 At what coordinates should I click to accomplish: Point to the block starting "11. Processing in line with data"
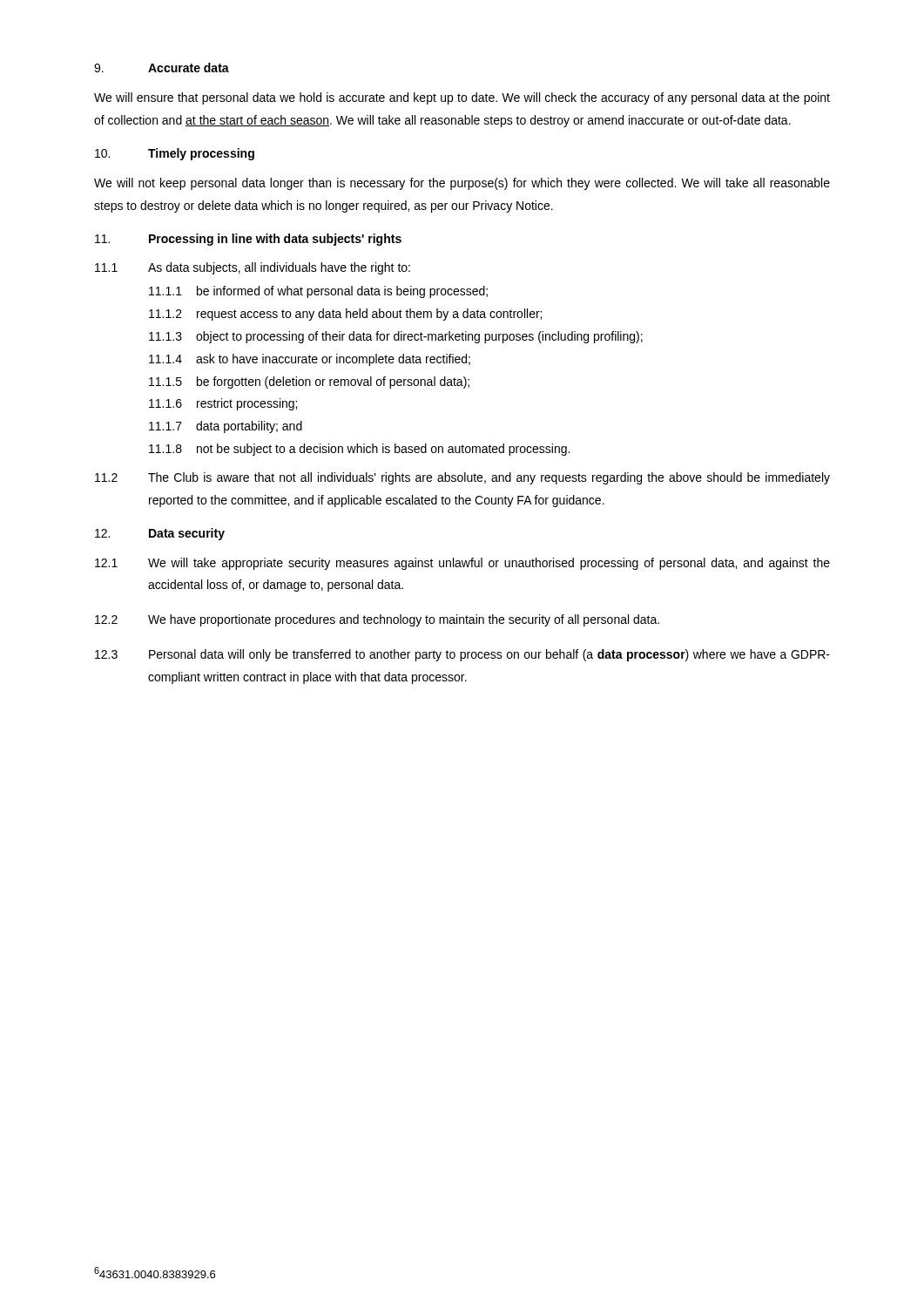[248, 238]
